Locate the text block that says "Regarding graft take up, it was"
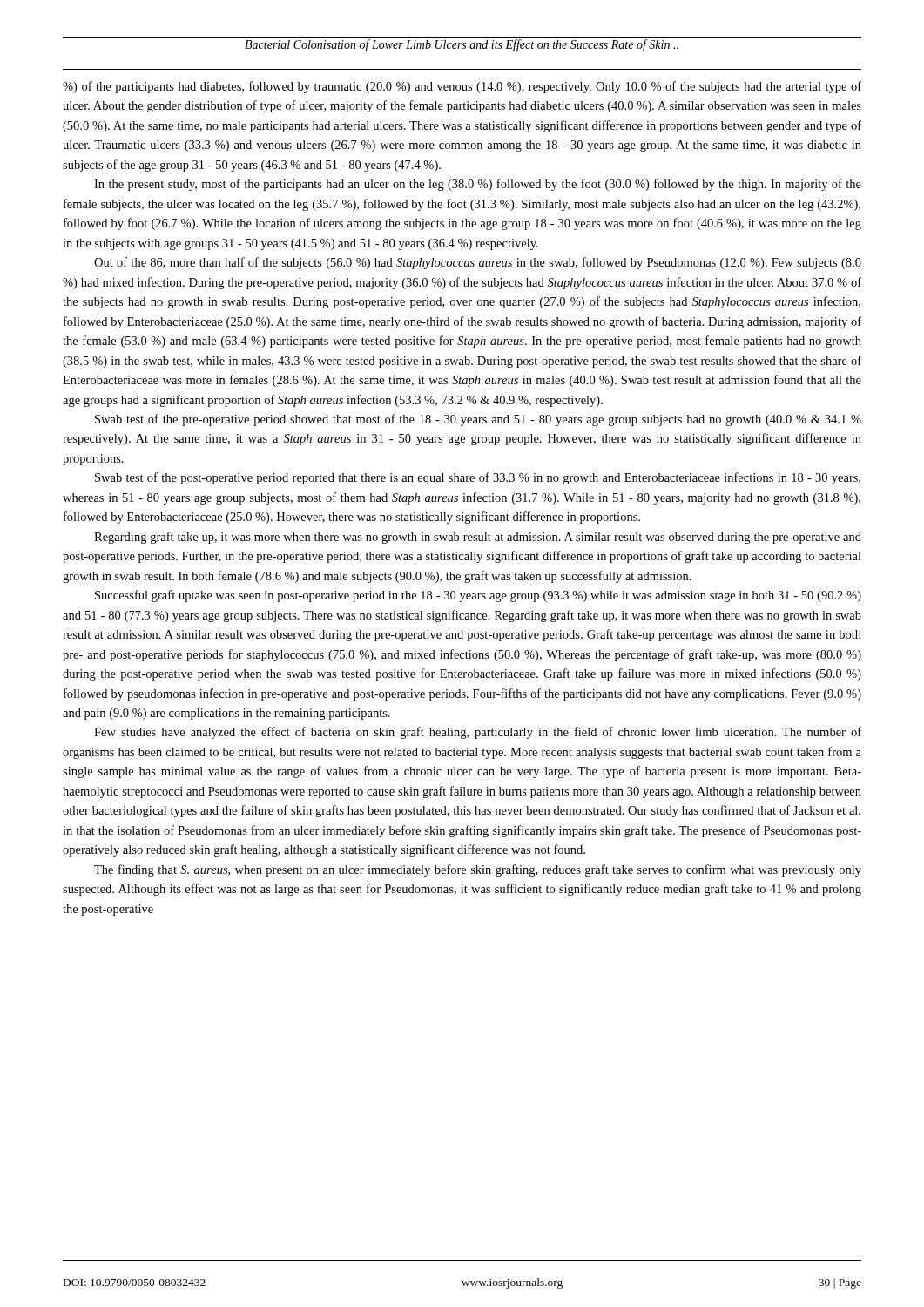 pos(462,556)
